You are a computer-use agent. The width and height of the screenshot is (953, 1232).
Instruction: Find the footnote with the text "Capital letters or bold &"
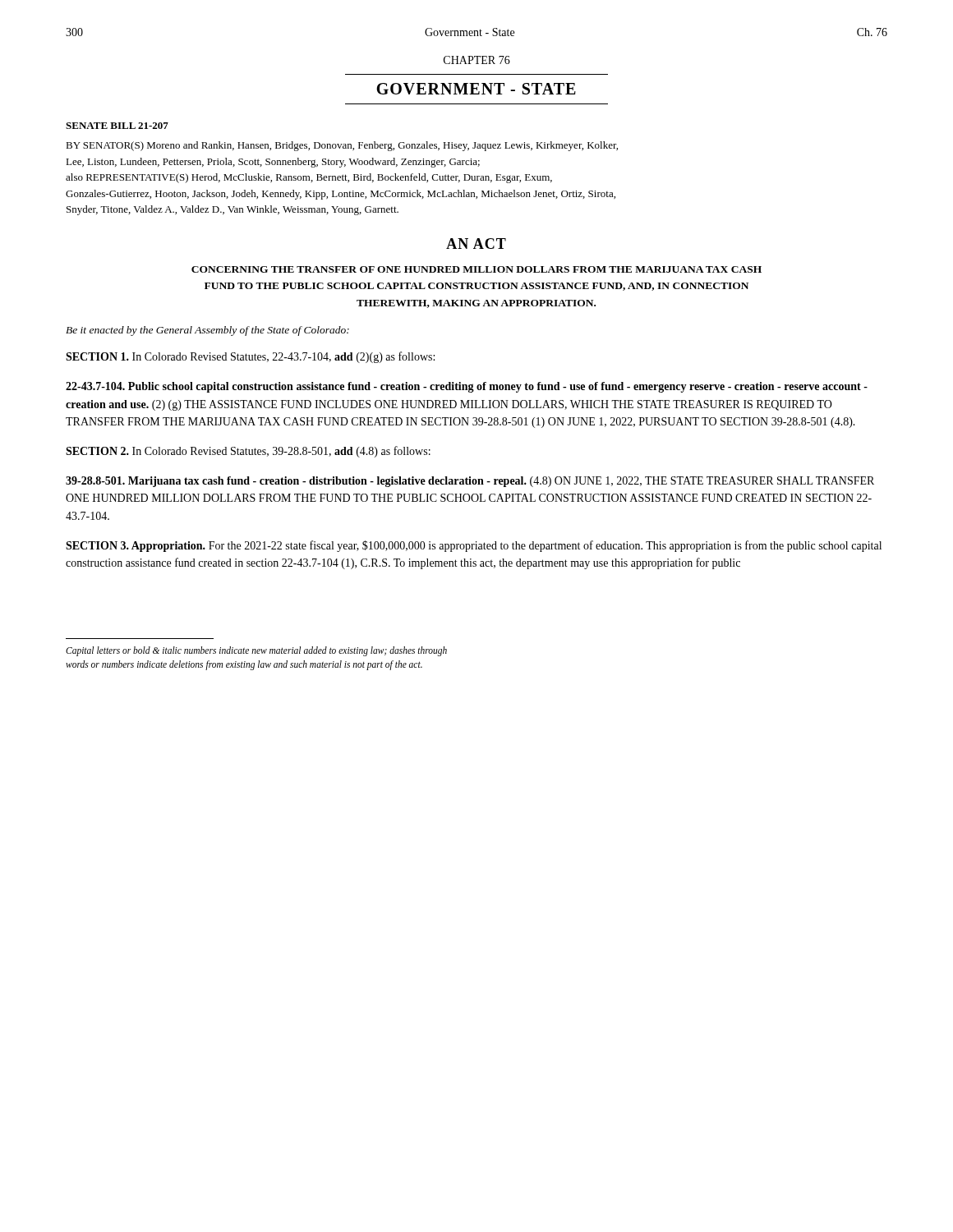click(256, 658)
